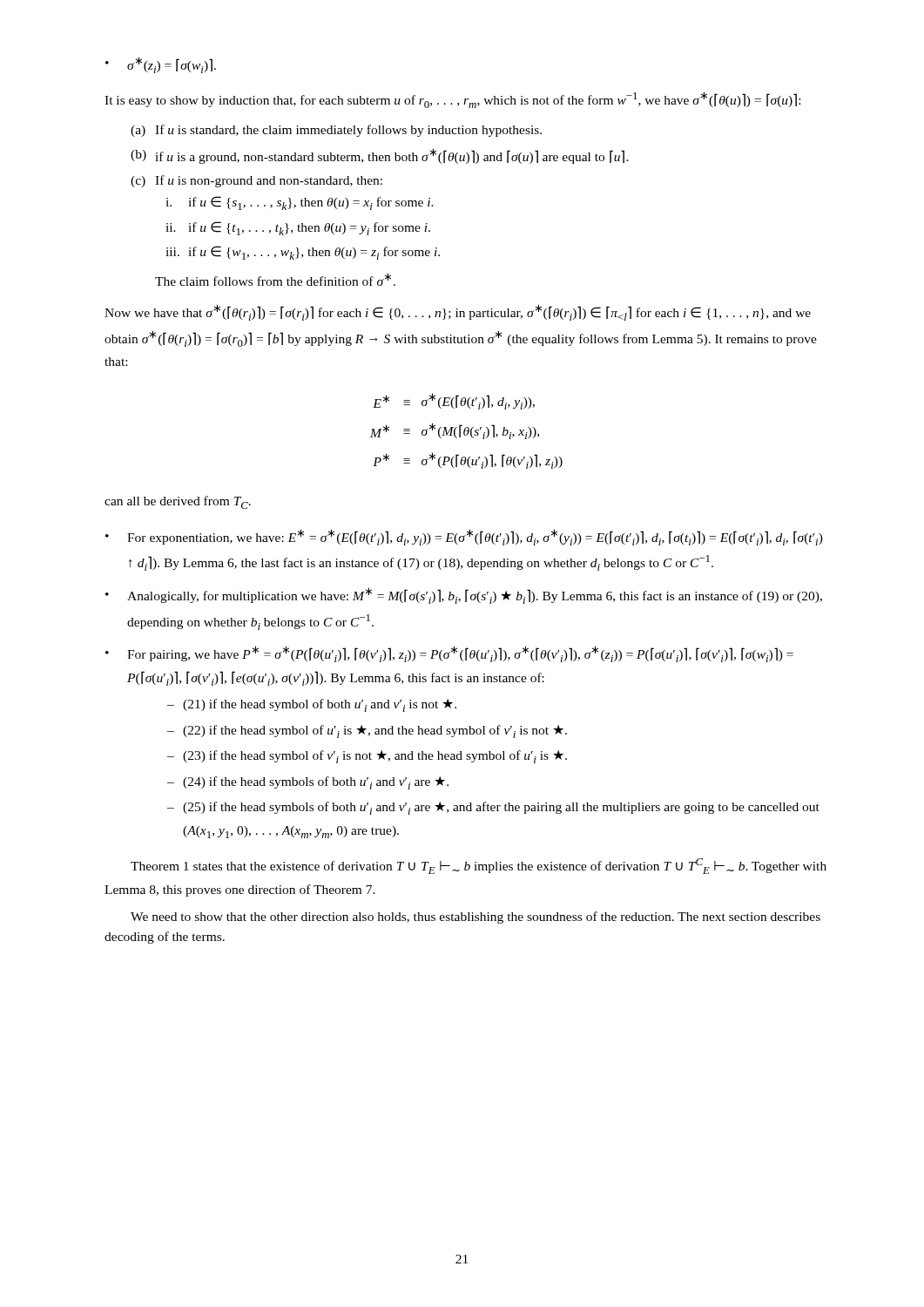Select the text block containing "Theorem 1 states that the existence of derivation"
Viewport: 924px width, 1307px height.
point(466,876)
